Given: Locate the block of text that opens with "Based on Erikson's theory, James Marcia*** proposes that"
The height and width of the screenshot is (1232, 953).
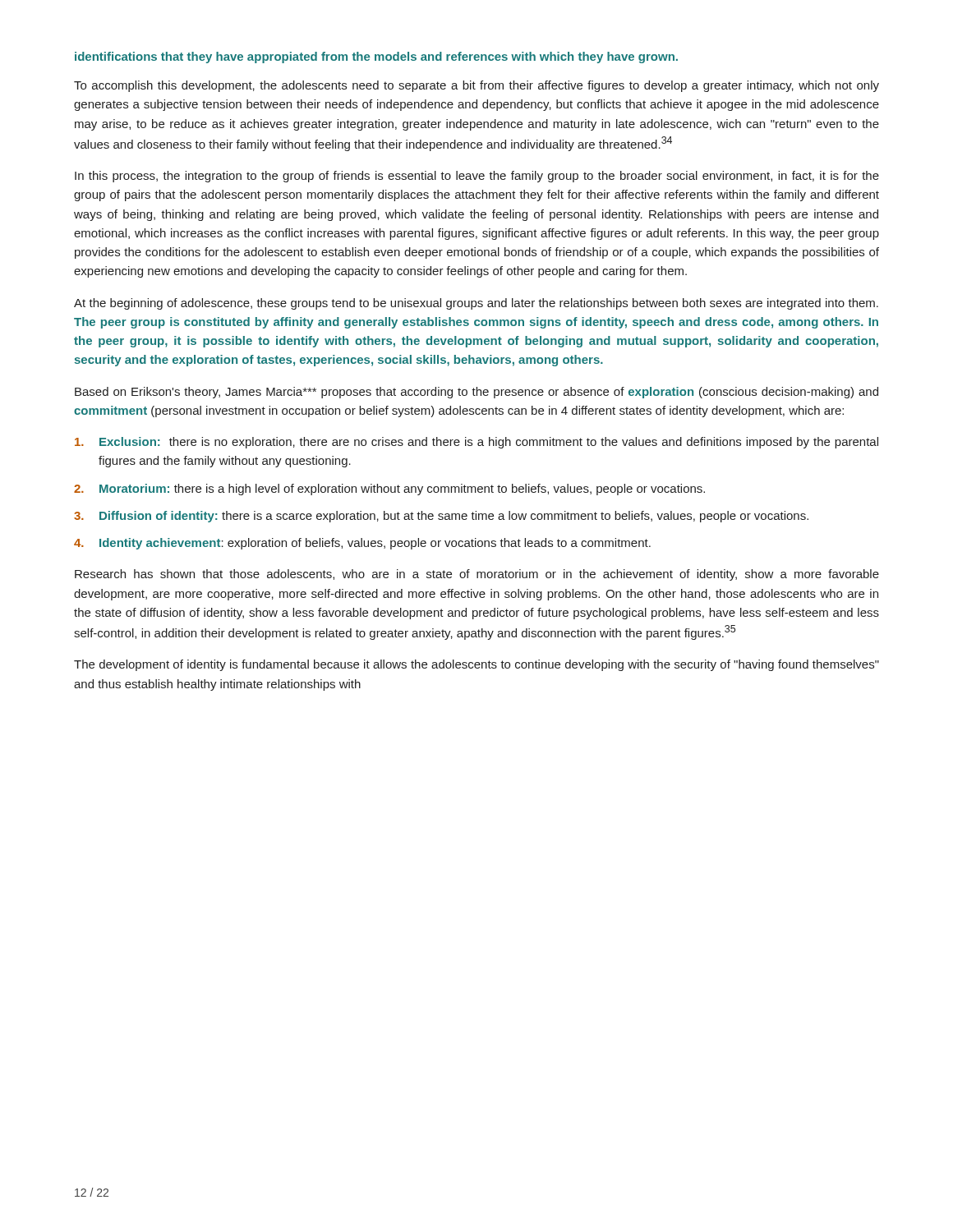Looking at the screenshot, I should coord(476,401).
